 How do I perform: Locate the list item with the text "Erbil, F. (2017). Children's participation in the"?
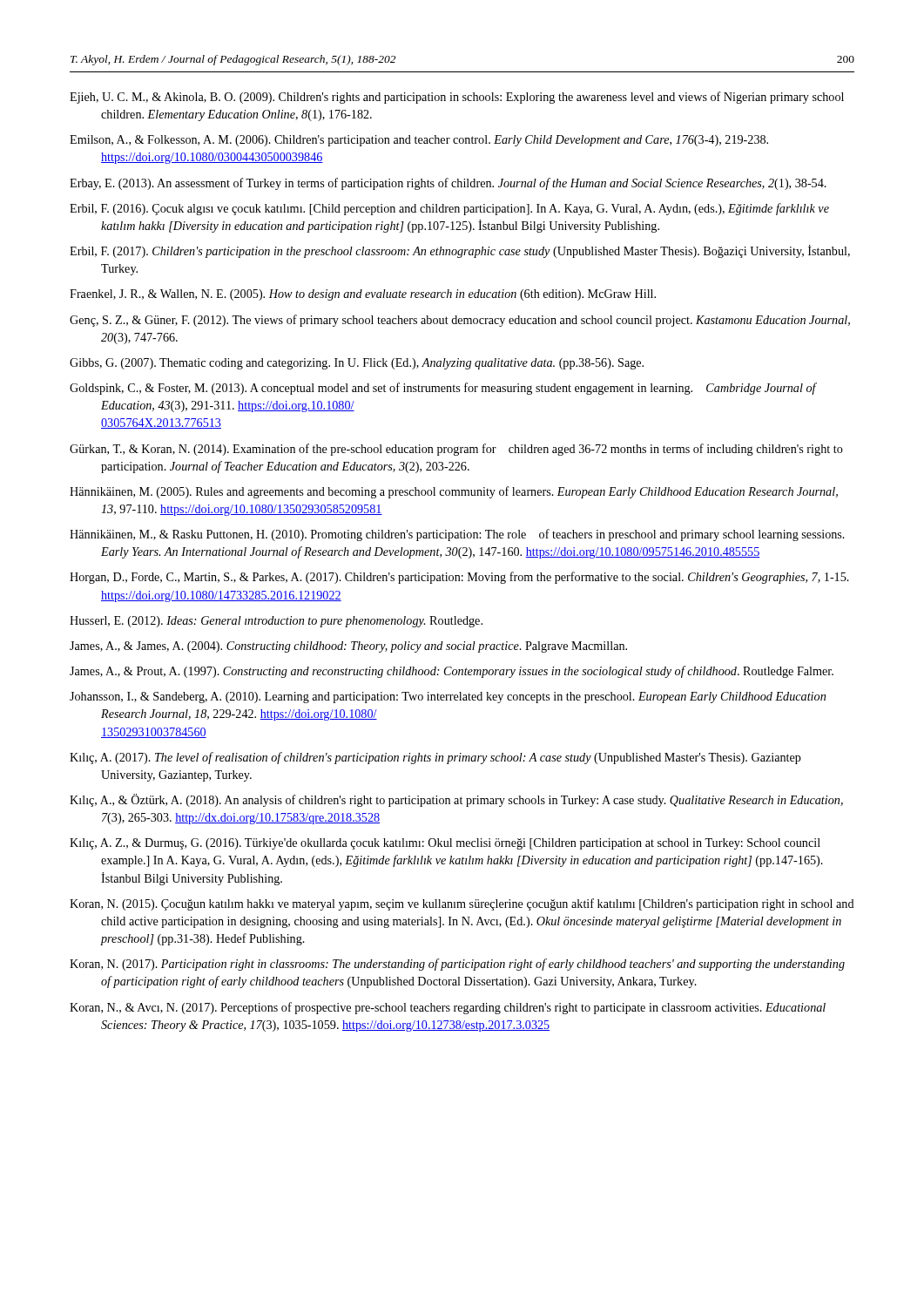(460, 260)
